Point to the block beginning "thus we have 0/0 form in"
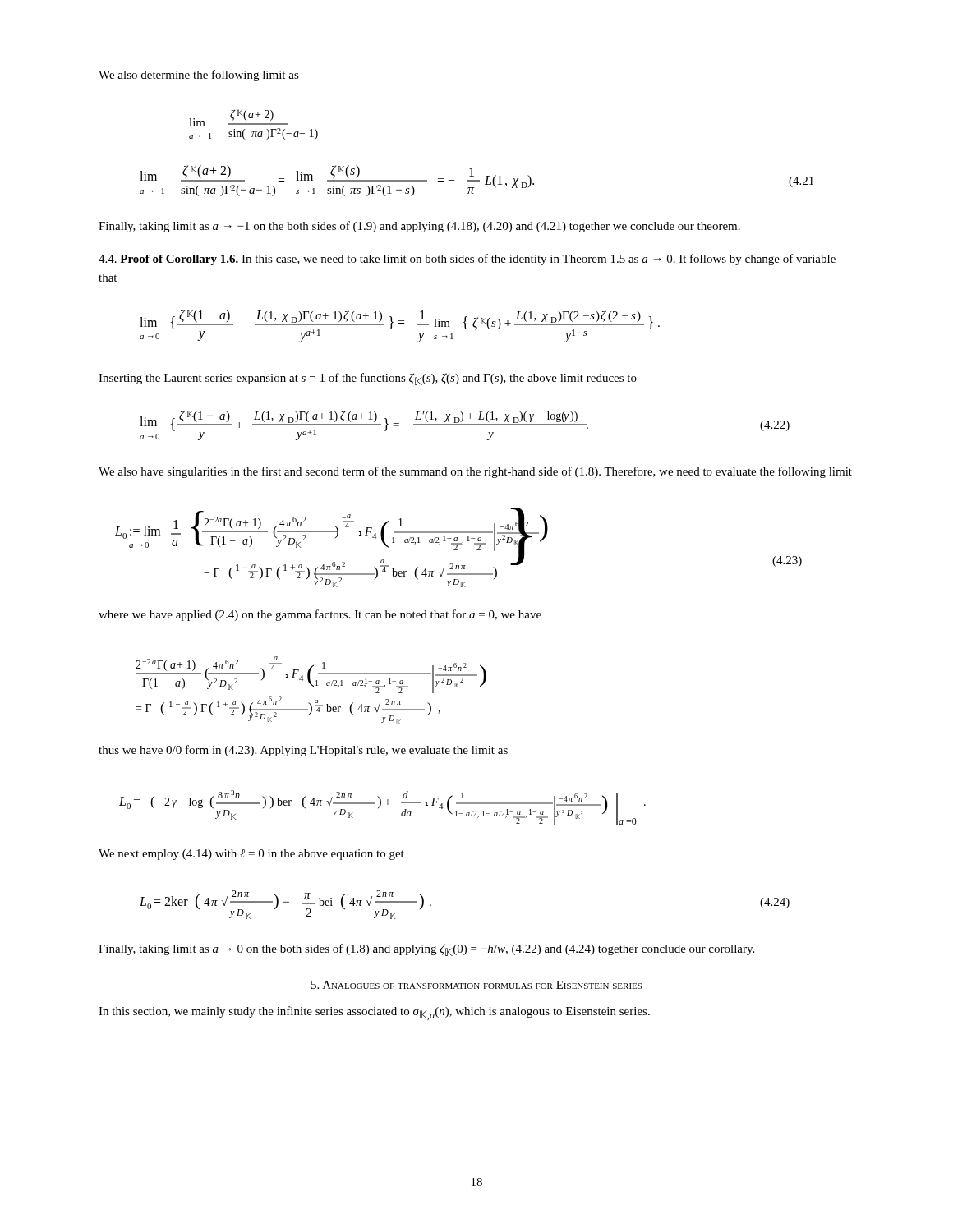 [303, 750]
